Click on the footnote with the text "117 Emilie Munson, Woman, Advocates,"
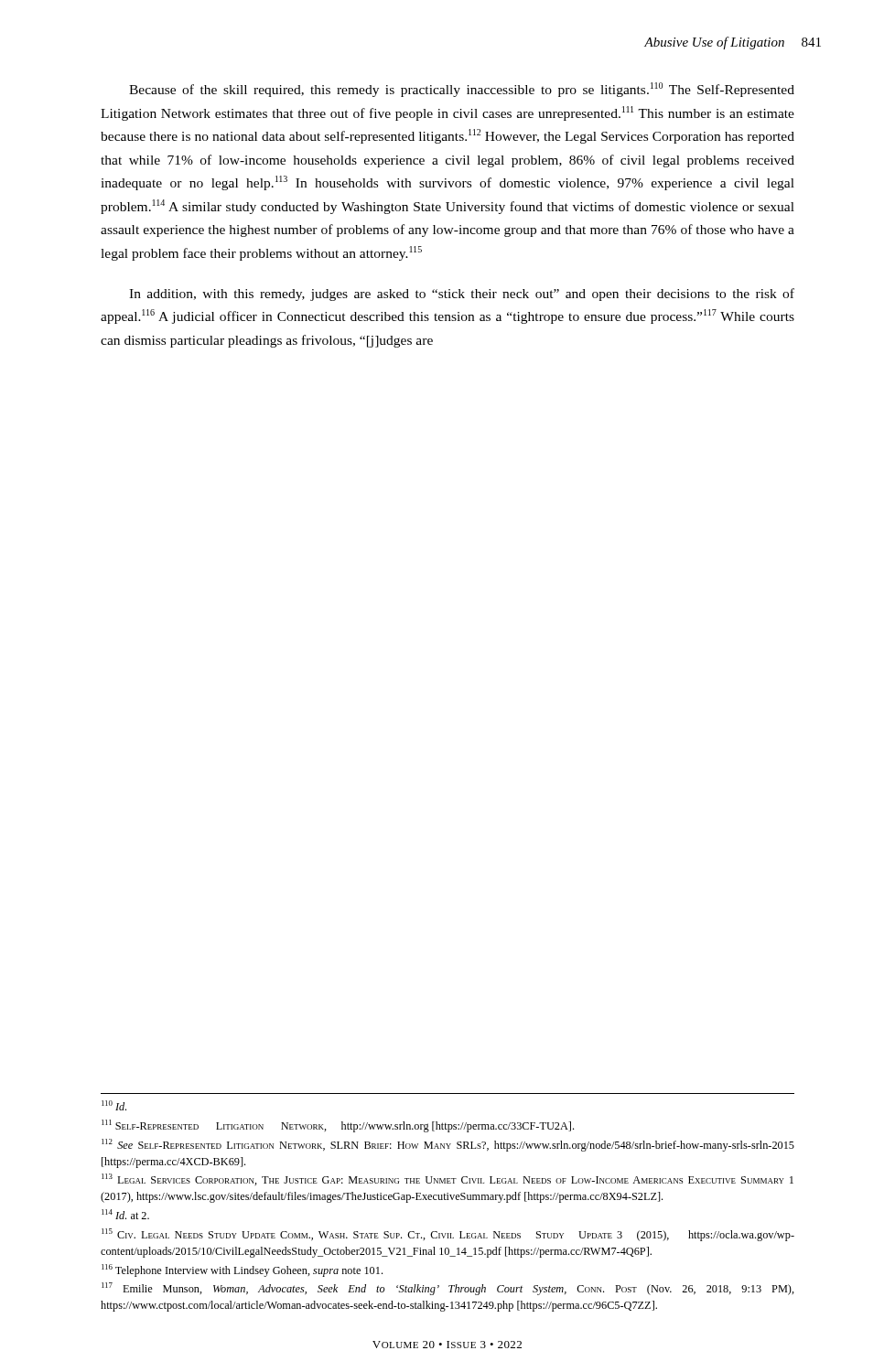The height and width of the screenshot is (1372, 895). click(448, 1297)
